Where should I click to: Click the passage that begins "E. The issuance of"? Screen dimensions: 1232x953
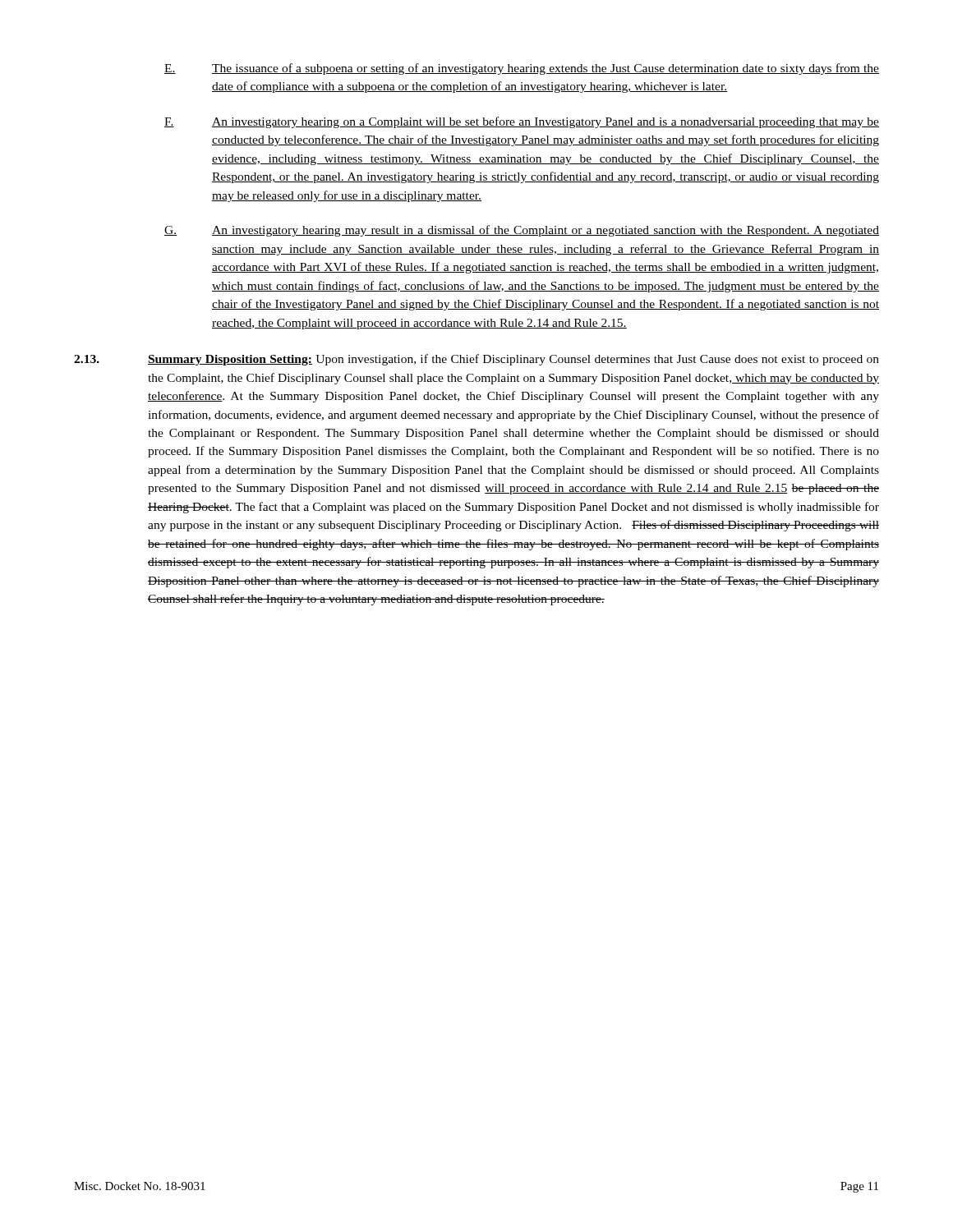tap(476, 78)
